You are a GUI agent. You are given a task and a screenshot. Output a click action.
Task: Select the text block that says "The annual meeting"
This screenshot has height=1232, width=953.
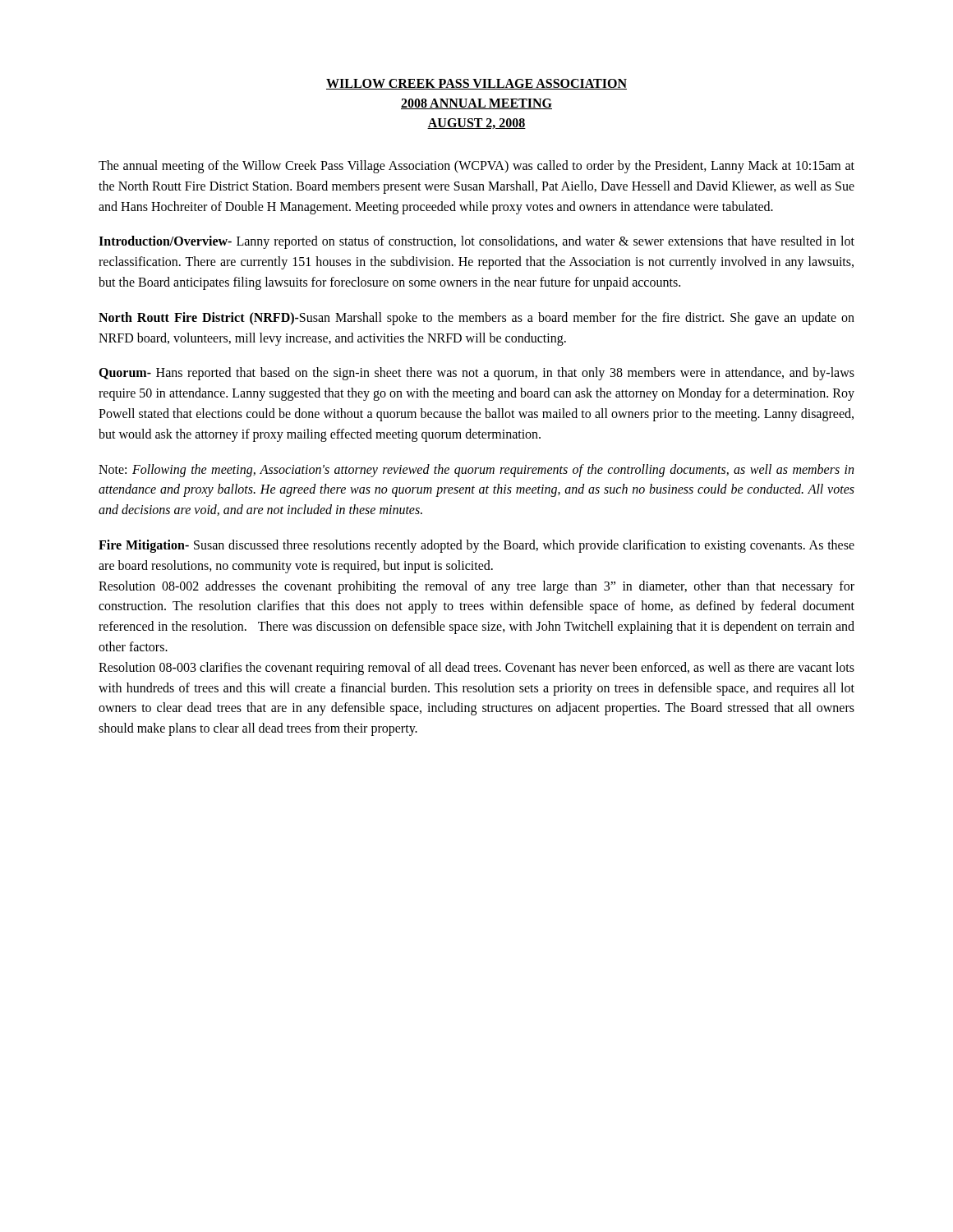click(x=476, y=186)
